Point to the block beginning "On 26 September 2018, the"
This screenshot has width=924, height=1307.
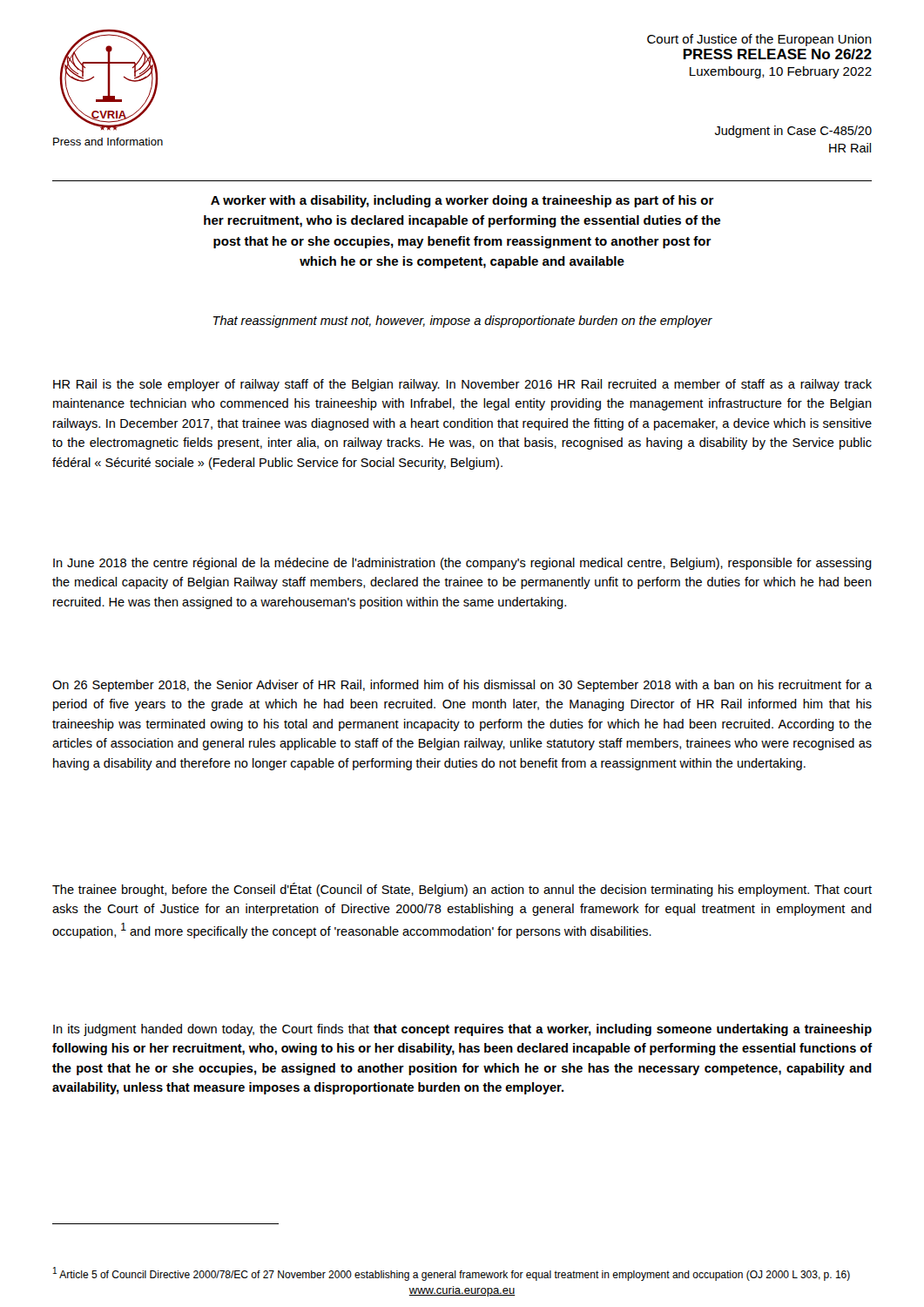462,724
